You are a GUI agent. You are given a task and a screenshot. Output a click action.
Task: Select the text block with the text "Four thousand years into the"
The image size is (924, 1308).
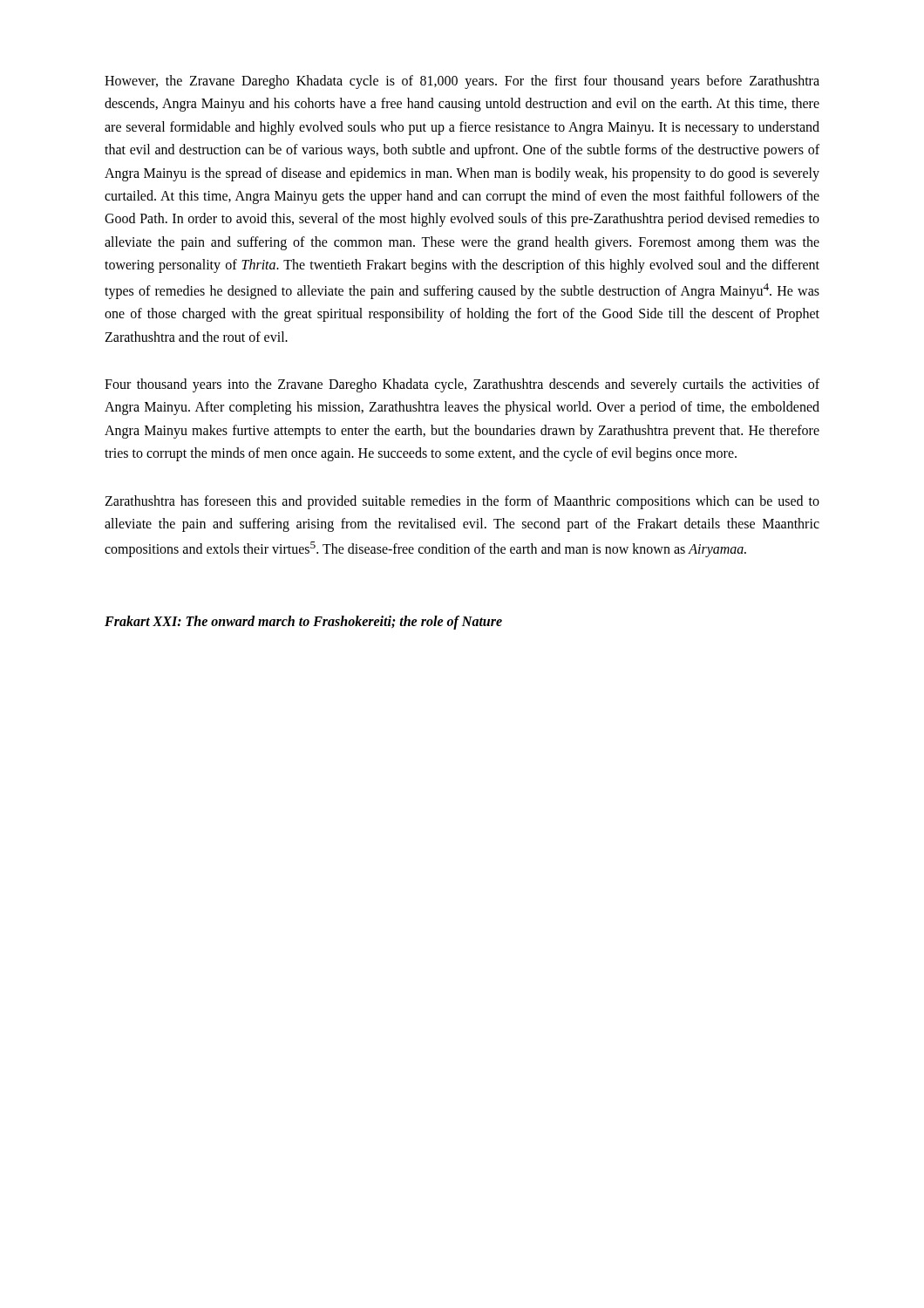[462, 419]
